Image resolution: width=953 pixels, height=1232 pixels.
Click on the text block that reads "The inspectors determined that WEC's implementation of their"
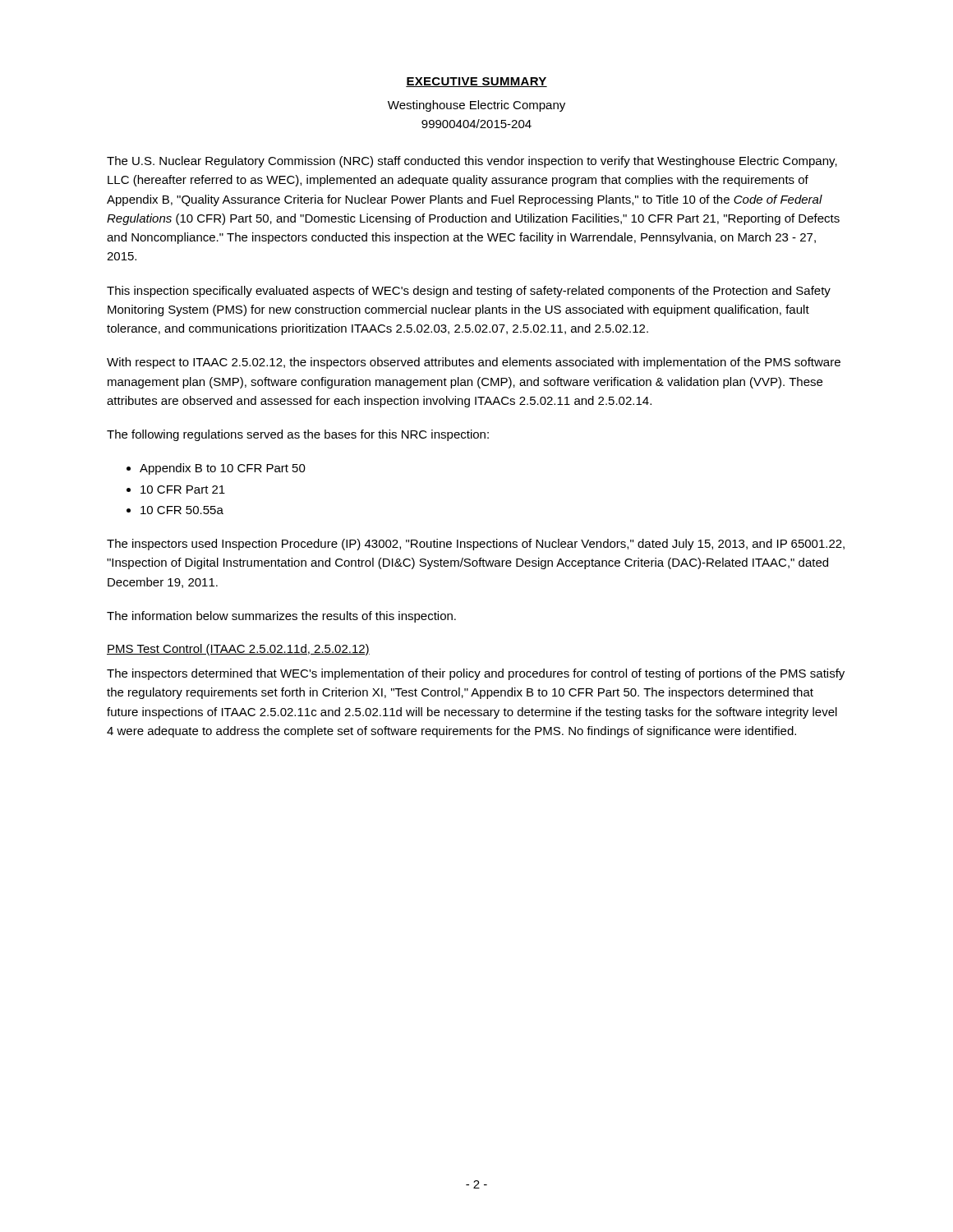pyautogui.click(x=476, y=702)
